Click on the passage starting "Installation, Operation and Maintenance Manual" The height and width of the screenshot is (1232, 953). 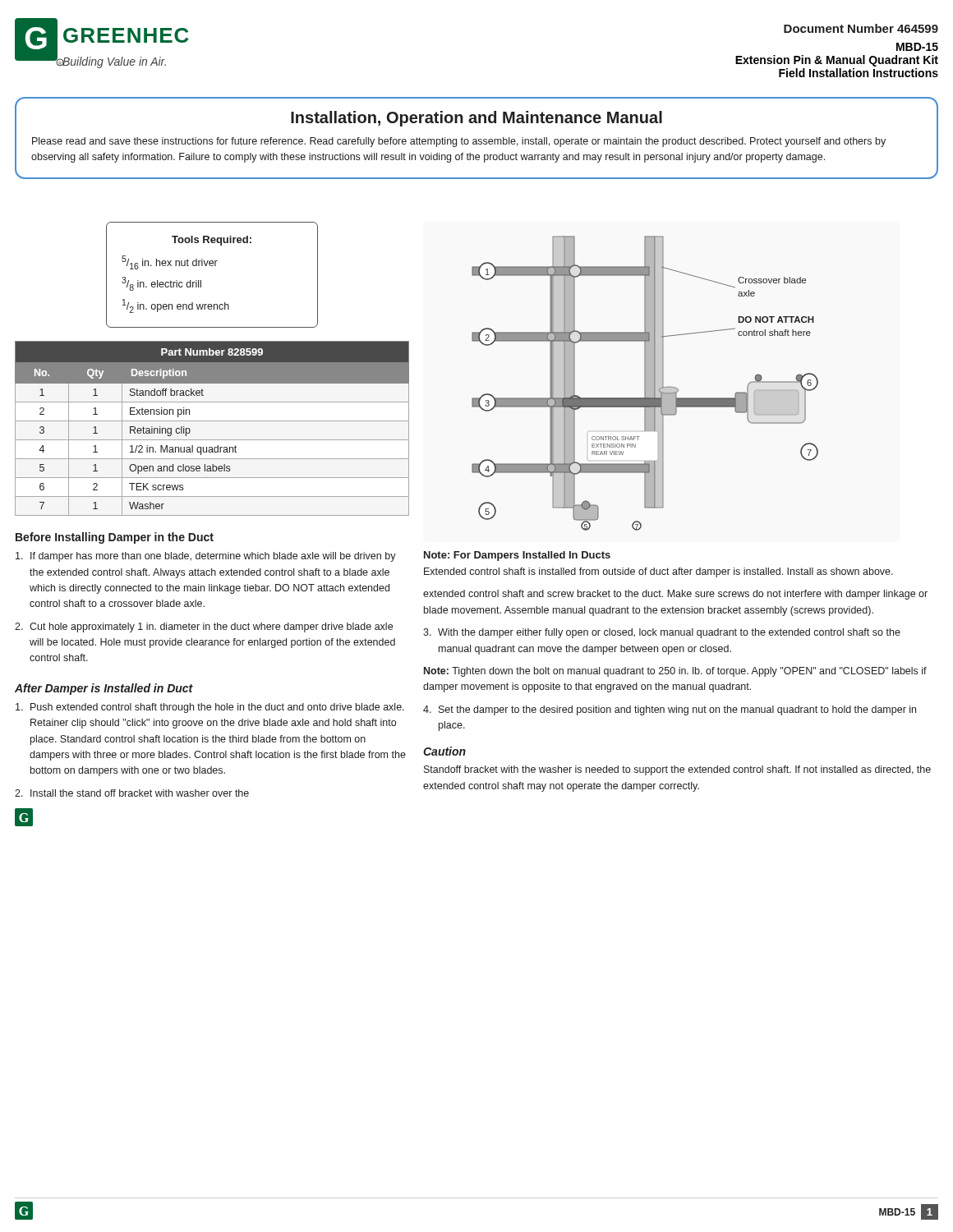(x=476, y=117)
